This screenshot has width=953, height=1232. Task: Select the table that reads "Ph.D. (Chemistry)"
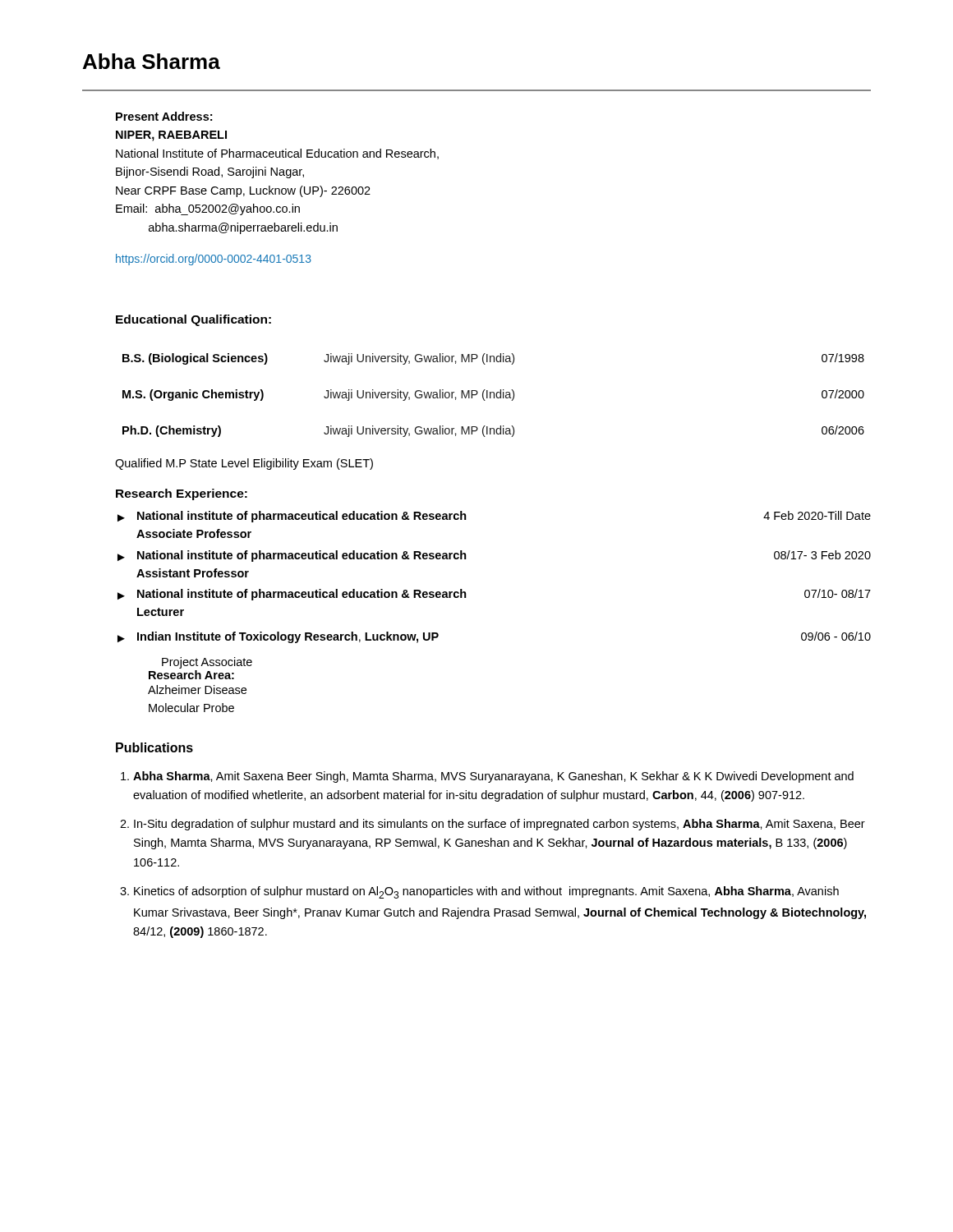493,394
